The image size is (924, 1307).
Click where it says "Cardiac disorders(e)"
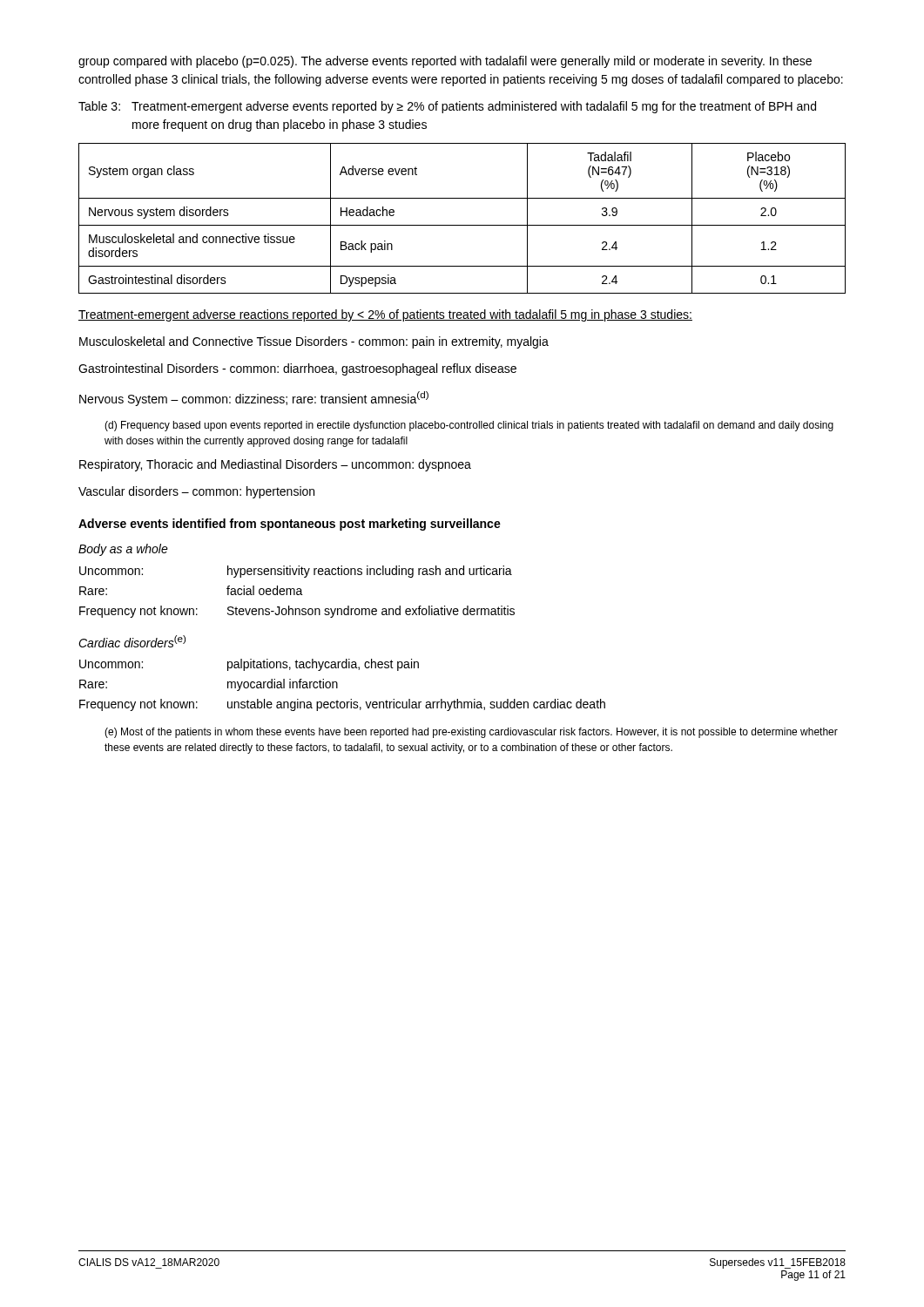pyautogui.click(x=132, y=641)
